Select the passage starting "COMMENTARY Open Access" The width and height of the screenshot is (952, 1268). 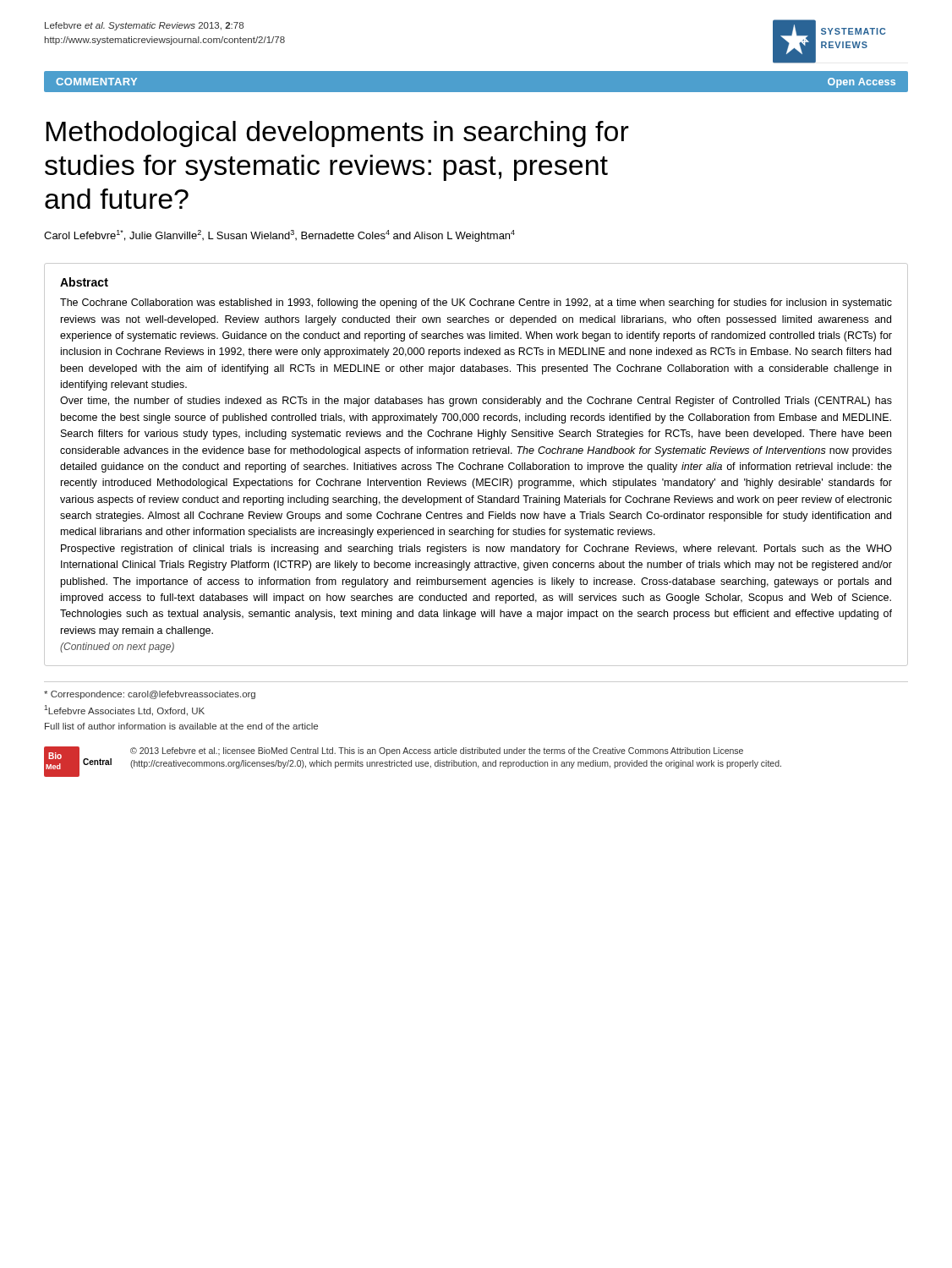[x=476, y=82]
